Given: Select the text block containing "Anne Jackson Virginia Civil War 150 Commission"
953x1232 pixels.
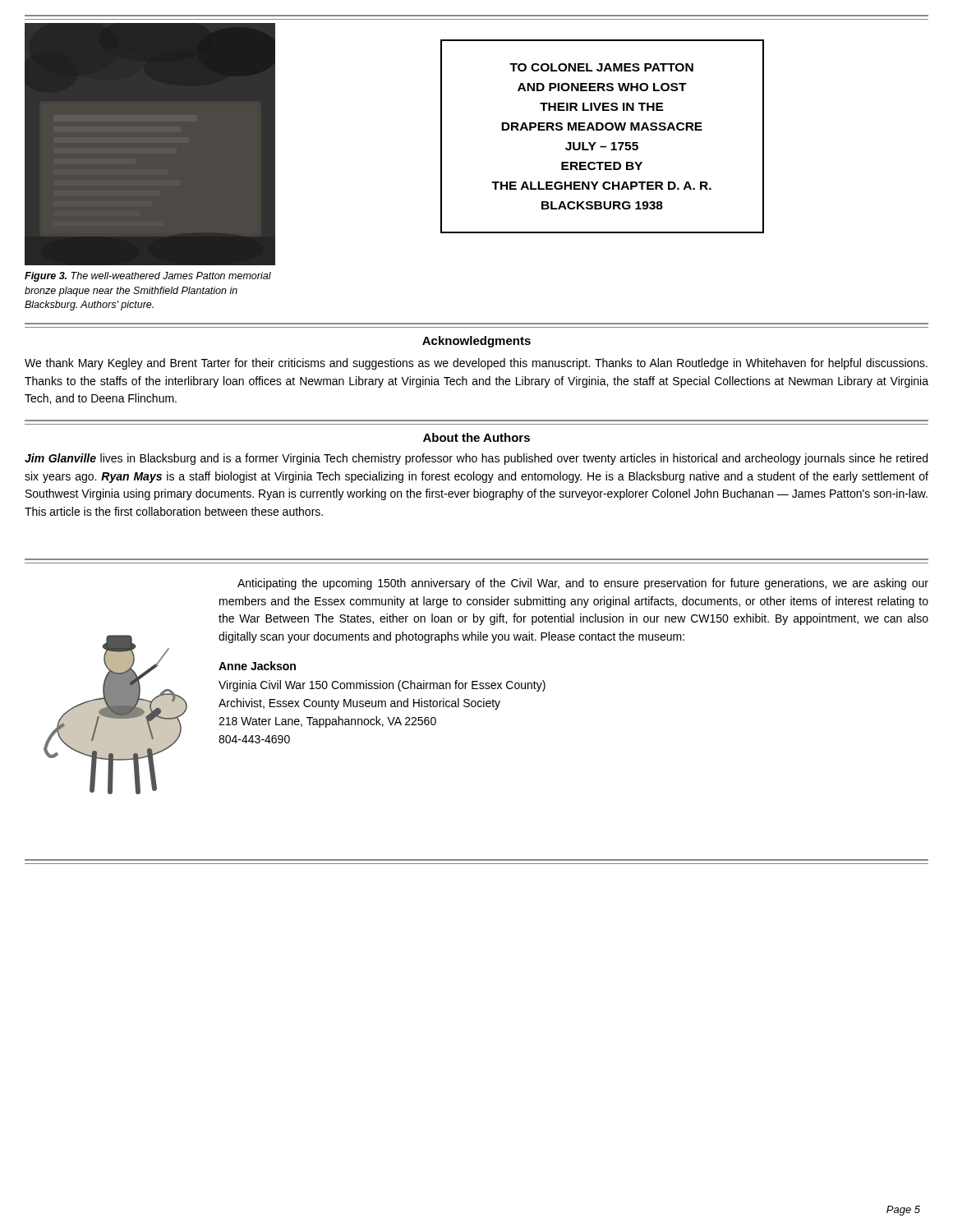Looking at the screenshot, I should [257, 666].
